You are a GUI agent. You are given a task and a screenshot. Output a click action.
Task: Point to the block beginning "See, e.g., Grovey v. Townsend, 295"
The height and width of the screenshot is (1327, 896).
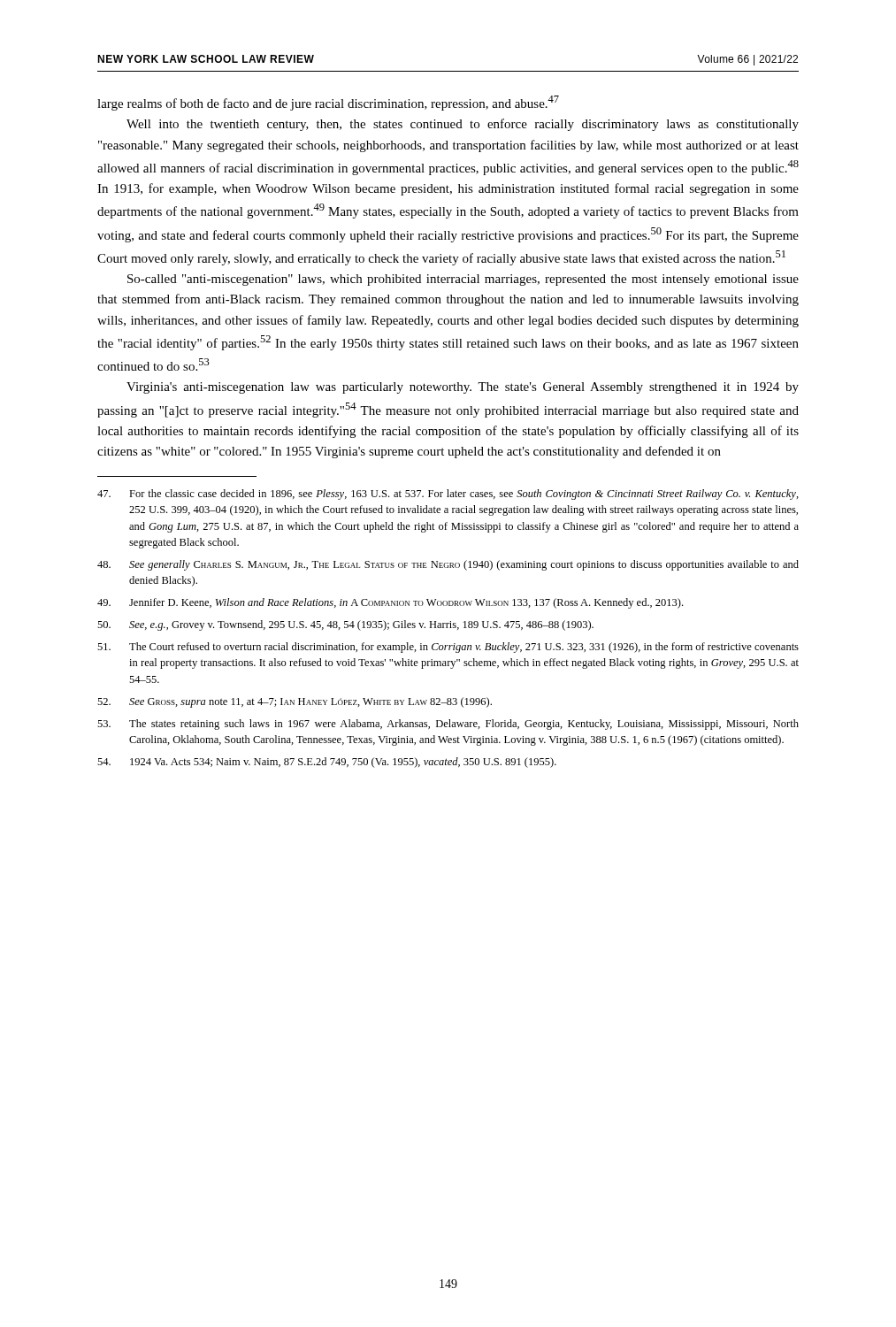point(448,625)
